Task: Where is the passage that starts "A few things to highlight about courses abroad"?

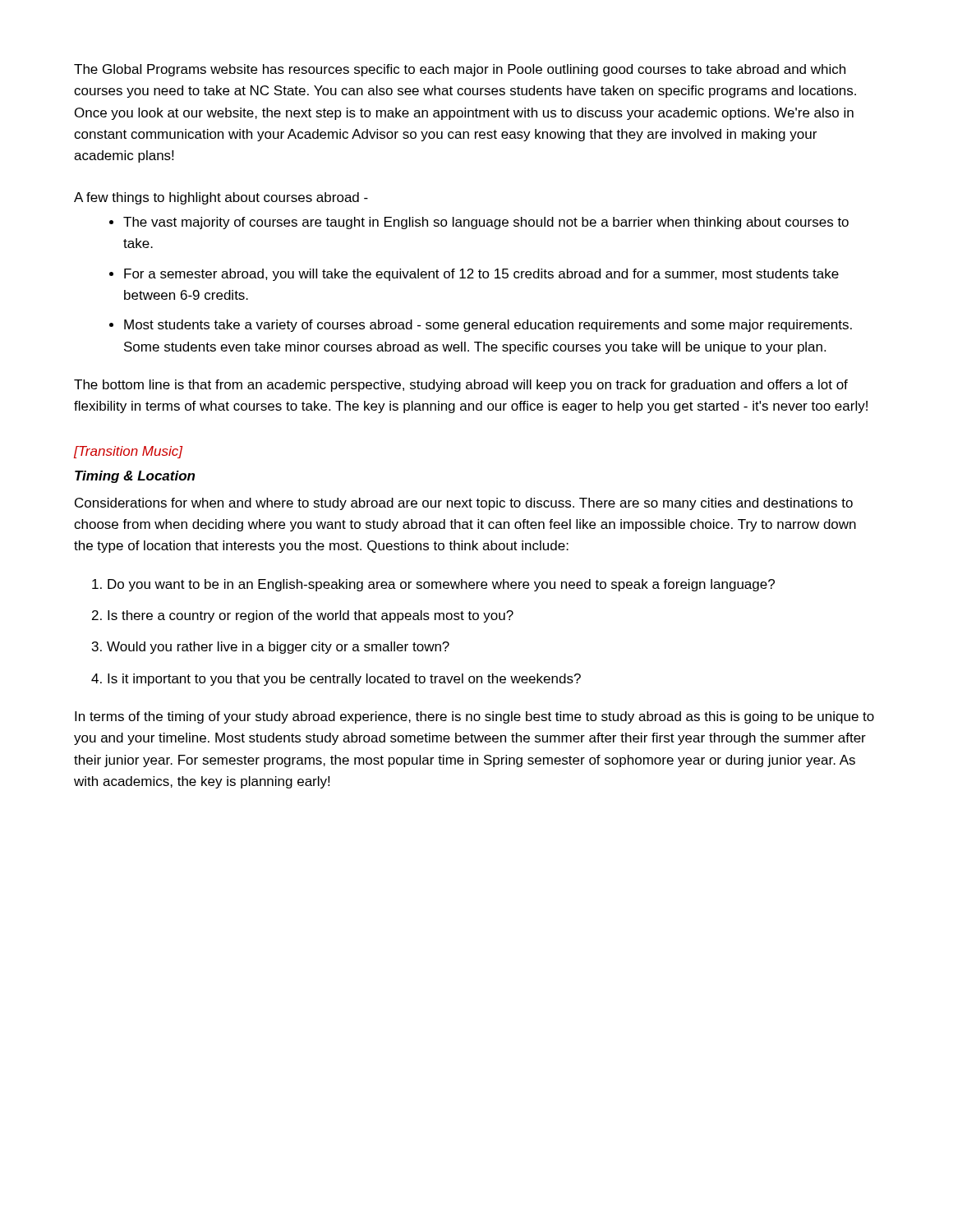Action: (x=221, y=197)
